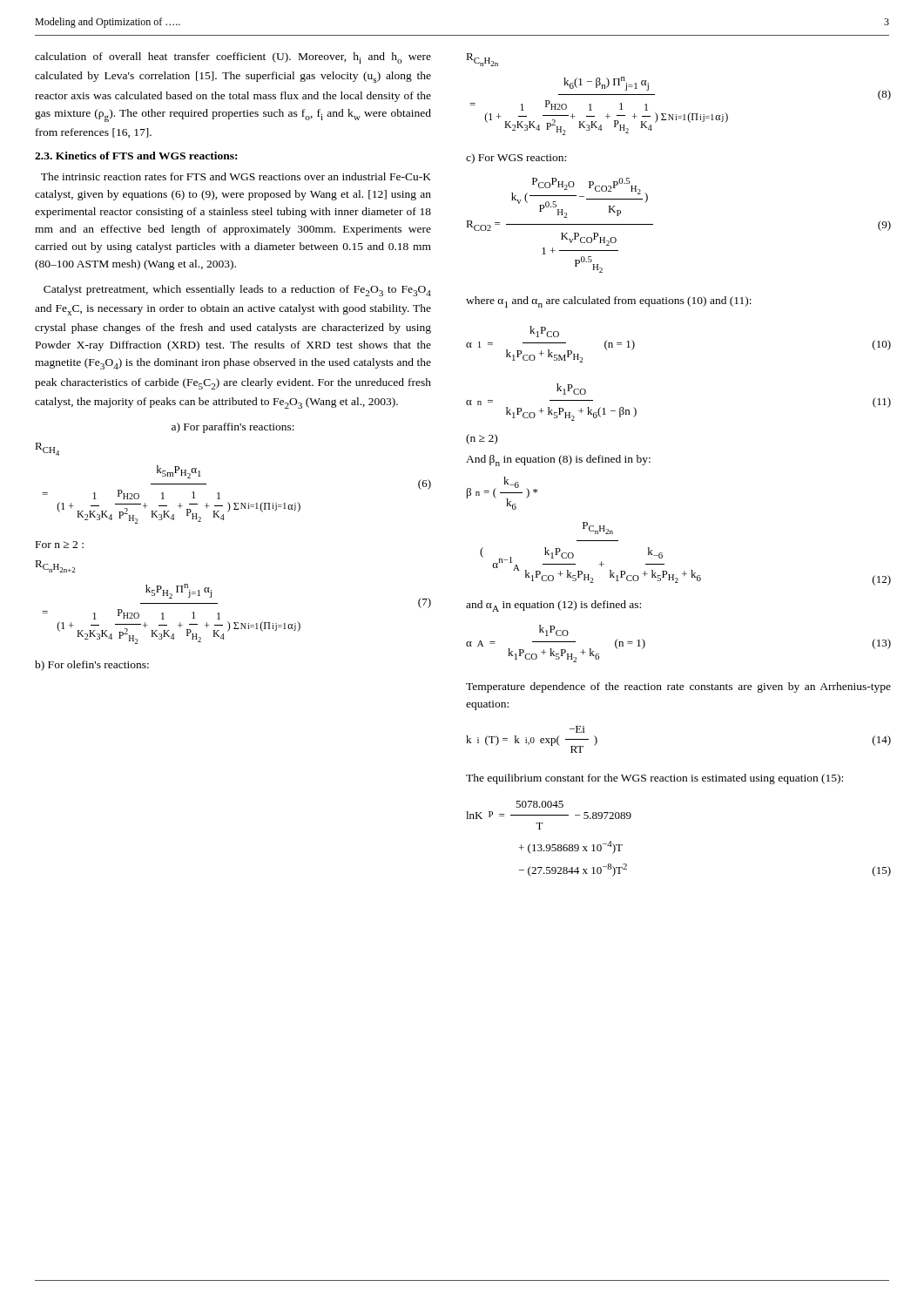Locate the passage starting "αn = k1PCO k1PCO + k5PH2"

click(x=571, y=389)
